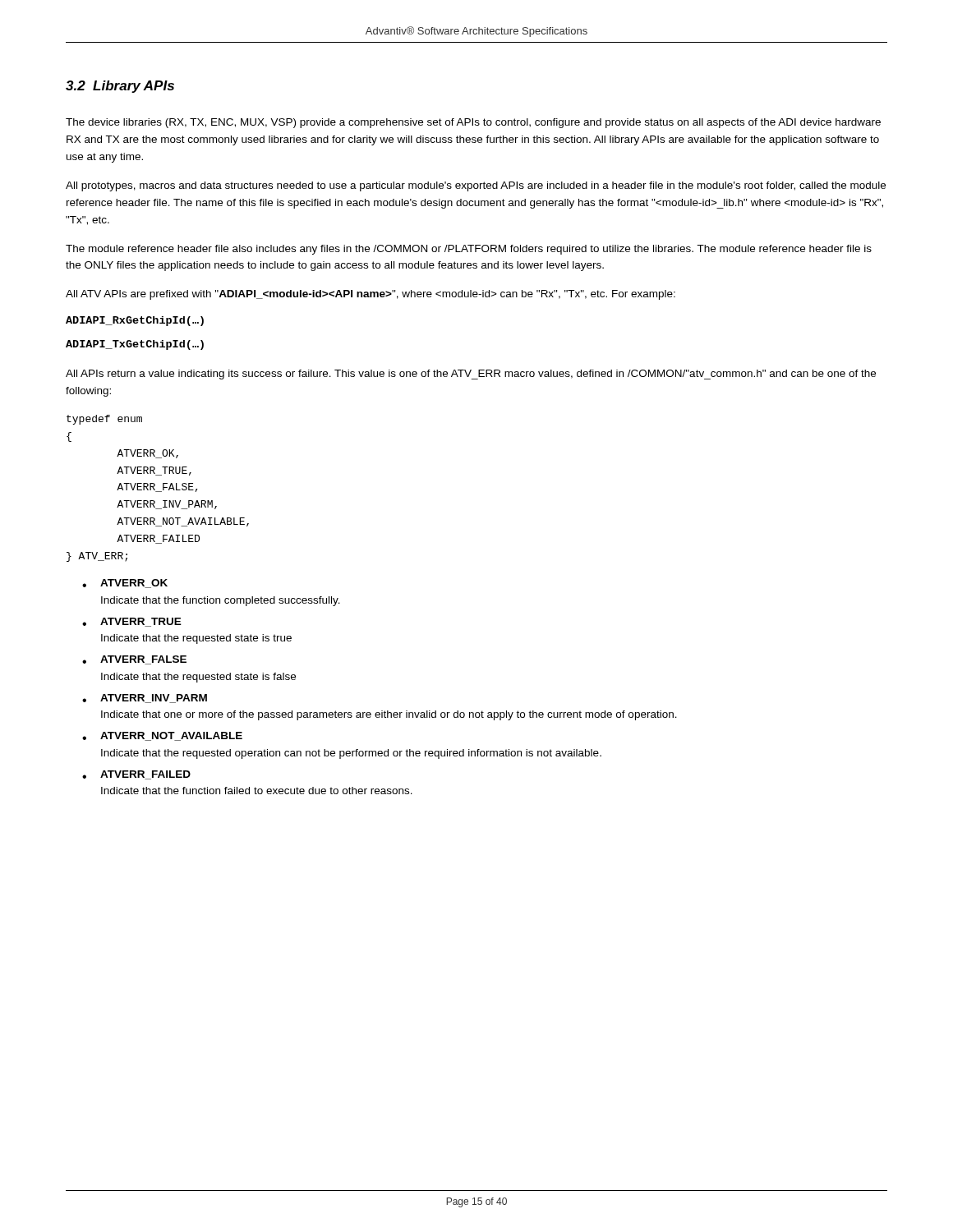
Task: Locate the block of text that opens with "The module reference header"
Action: pos(469,257)
